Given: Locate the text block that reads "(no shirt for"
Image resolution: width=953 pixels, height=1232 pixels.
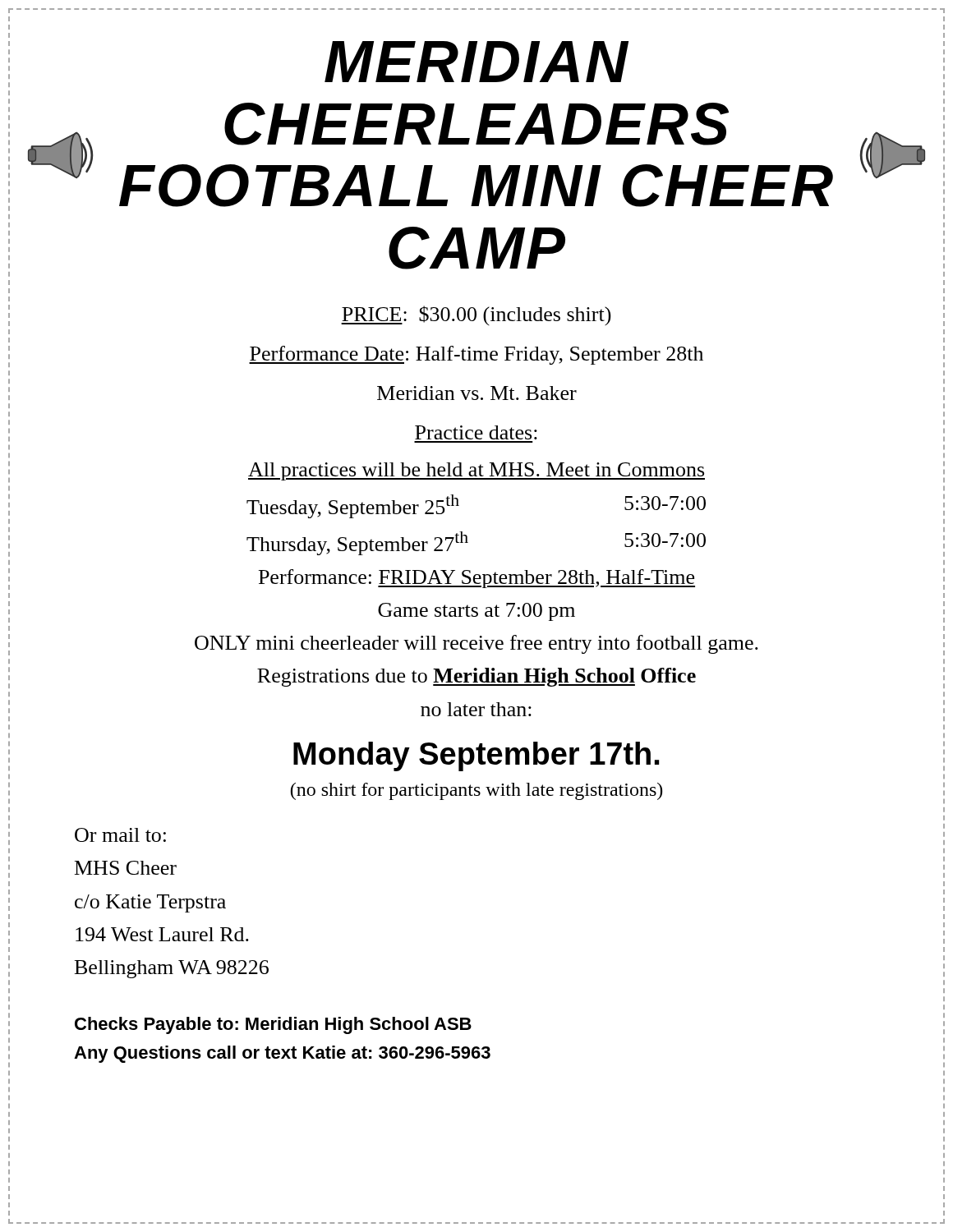Looking at the screenshot, I should coord(476,789).
